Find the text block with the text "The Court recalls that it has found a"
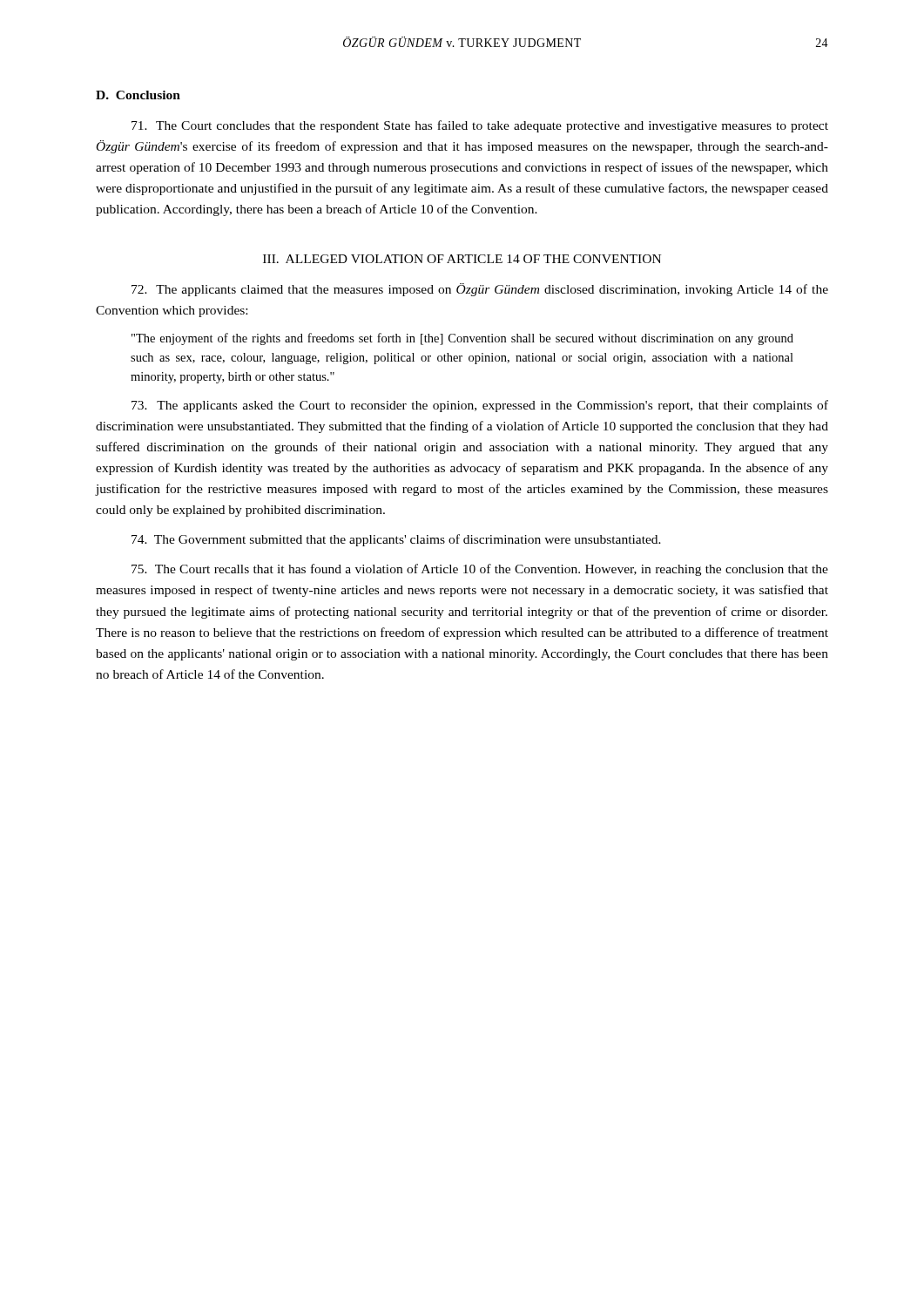Screen dimensions: 1307x924 [462, 621]
